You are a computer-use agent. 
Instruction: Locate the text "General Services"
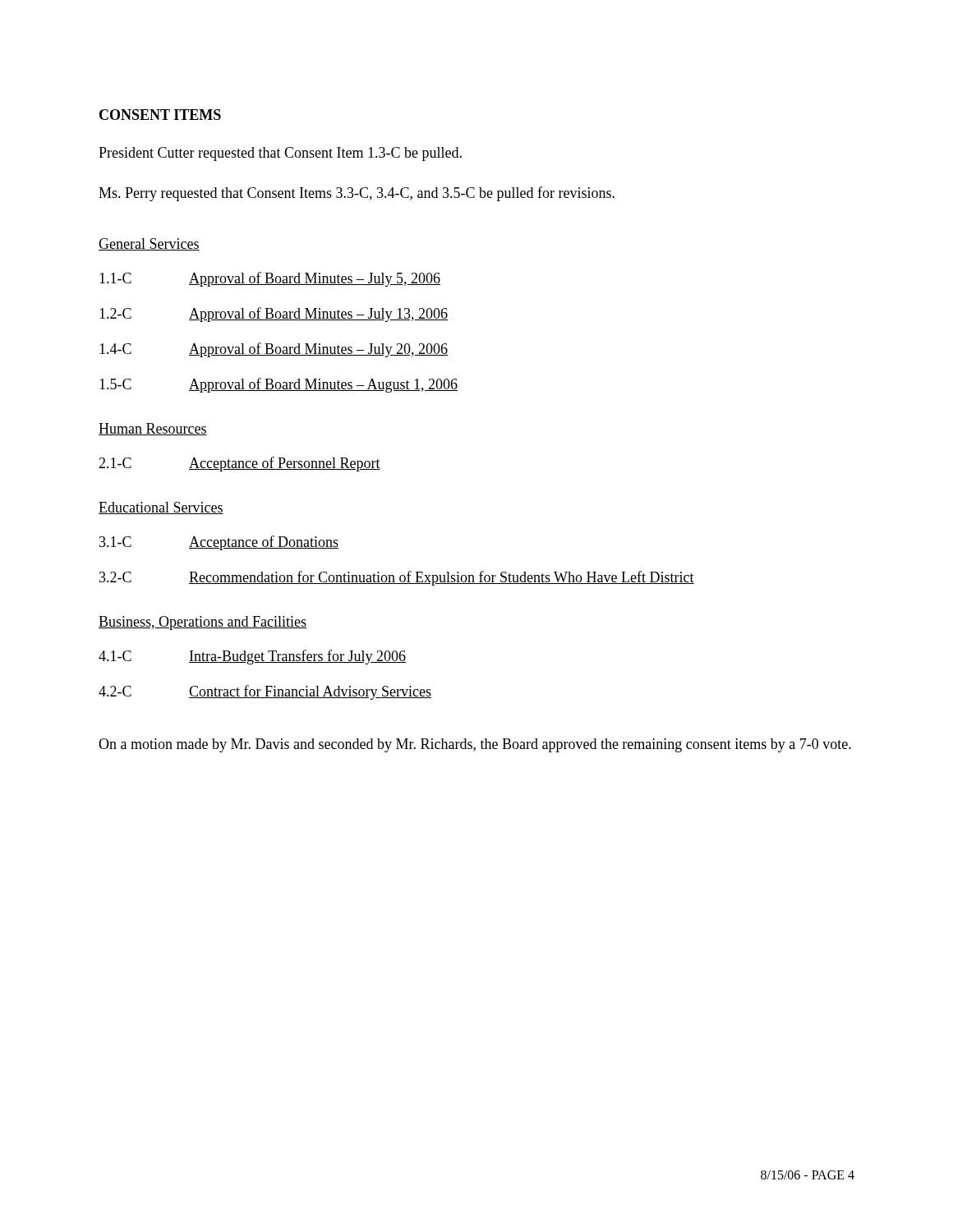point(149,244)
